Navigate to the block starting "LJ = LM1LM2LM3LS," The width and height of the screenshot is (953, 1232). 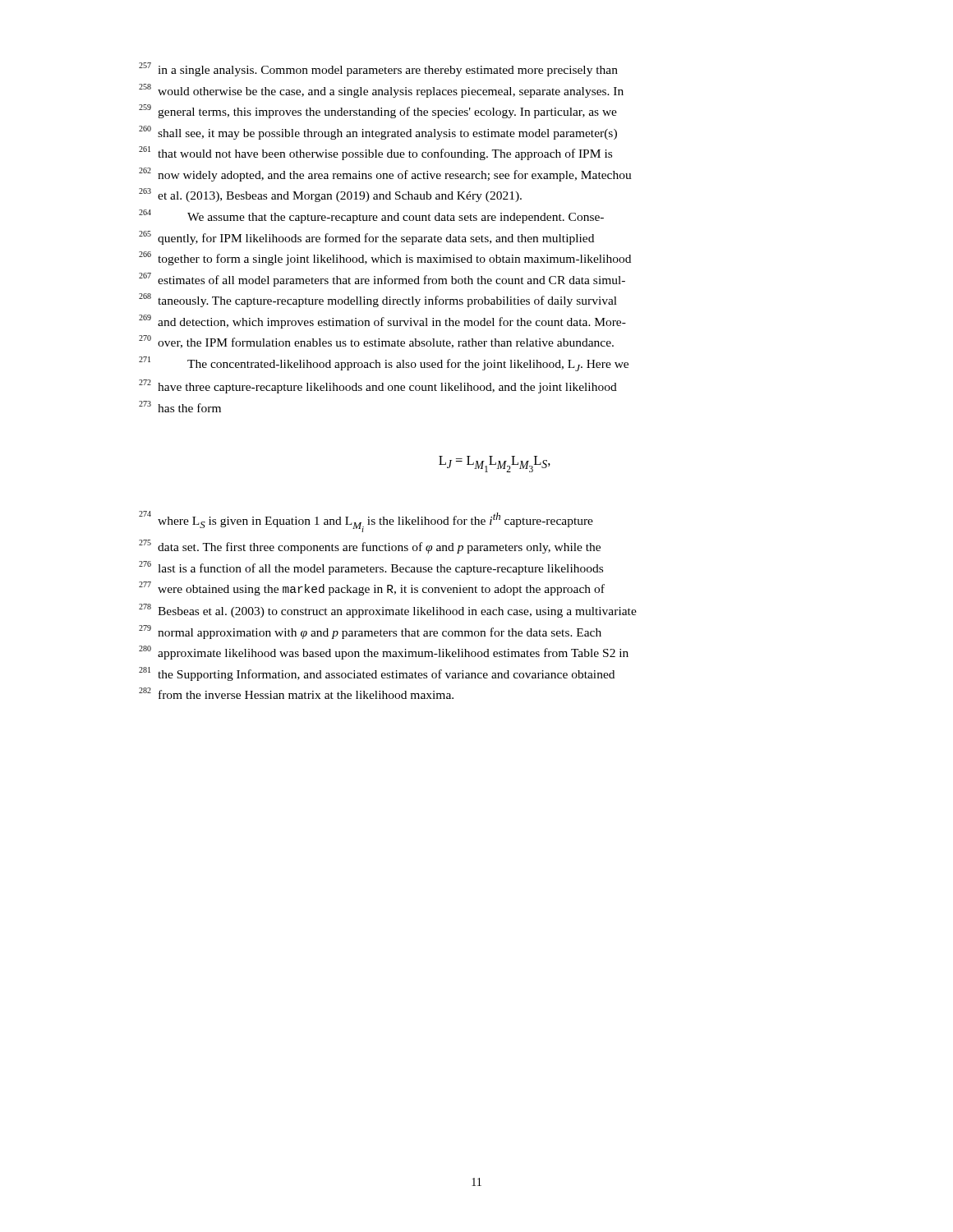point(495,463)
